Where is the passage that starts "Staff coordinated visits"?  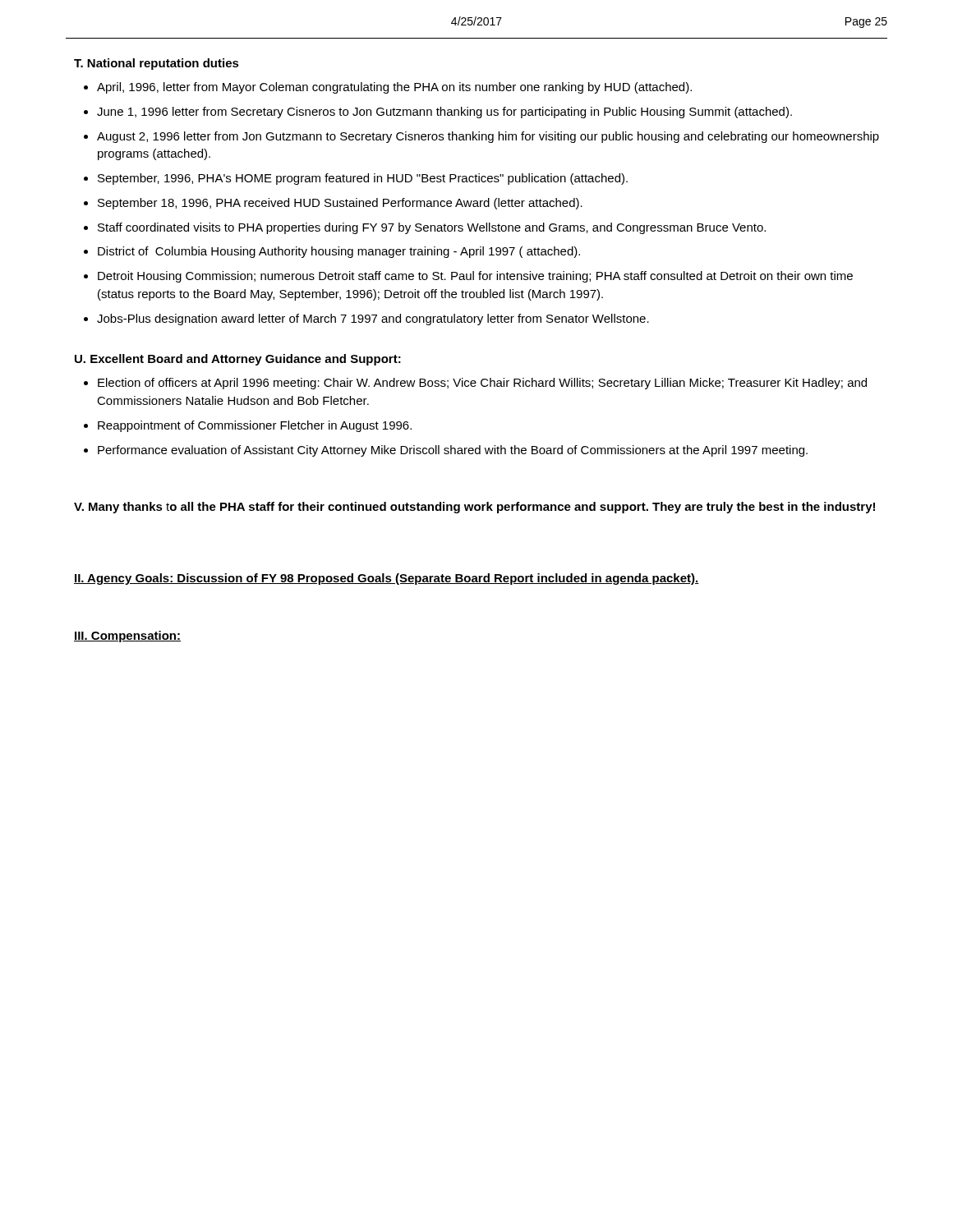click(x=492, y=227)
